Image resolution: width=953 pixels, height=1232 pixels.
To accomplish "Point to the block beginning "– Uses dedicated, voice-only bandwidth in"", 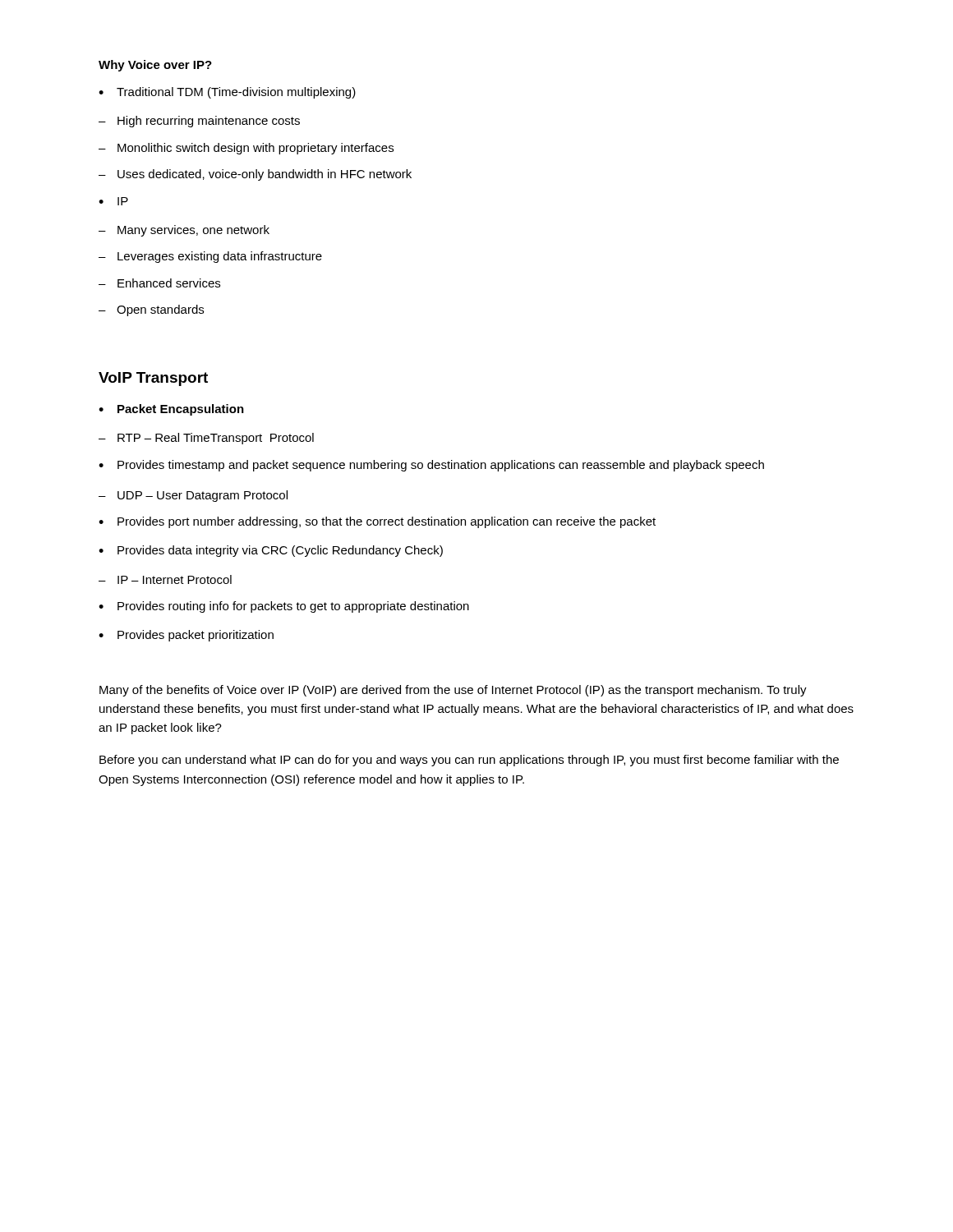I will (255, 174).
